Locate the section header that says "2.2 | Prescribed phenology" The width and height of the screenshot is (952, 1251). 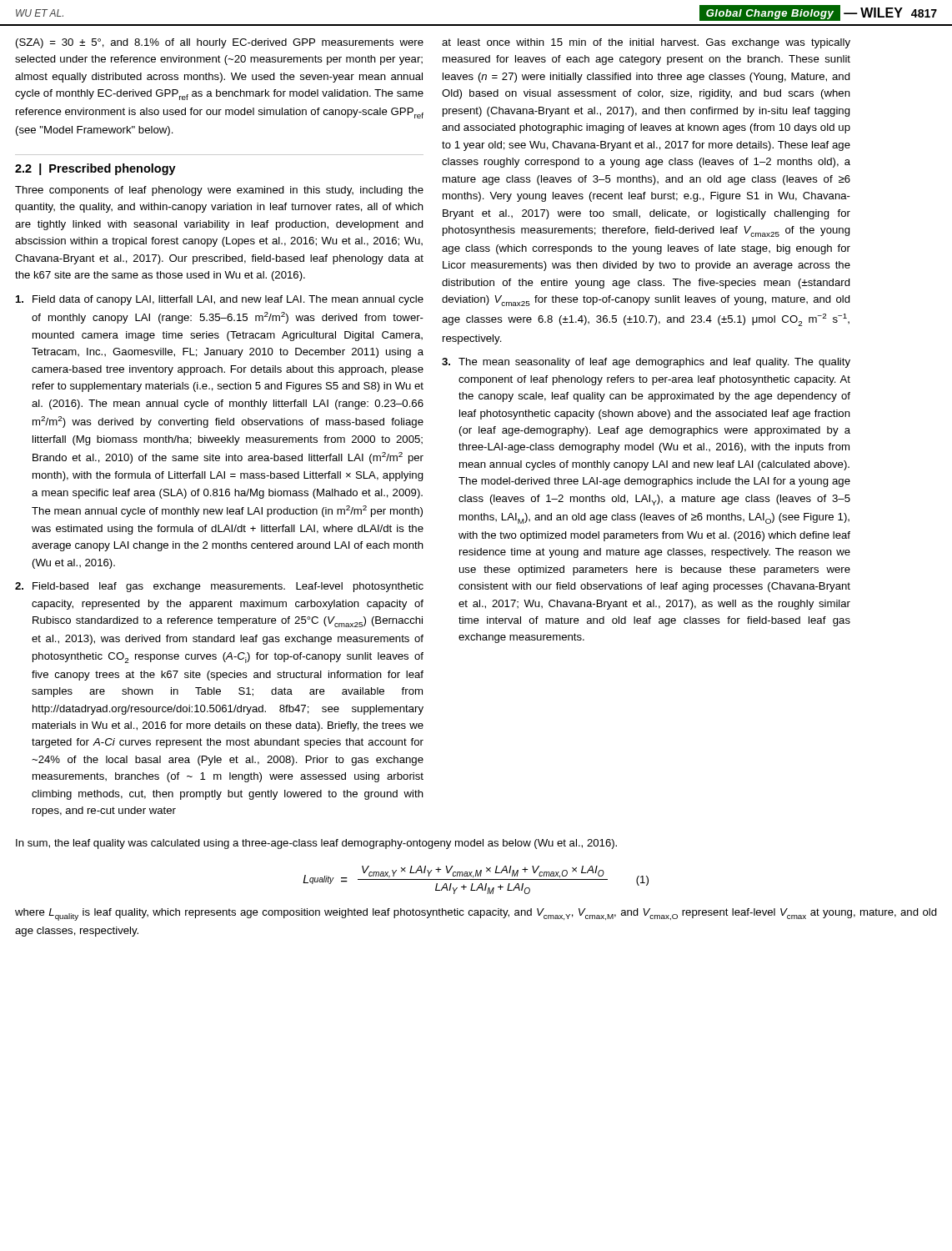point(95,168)
